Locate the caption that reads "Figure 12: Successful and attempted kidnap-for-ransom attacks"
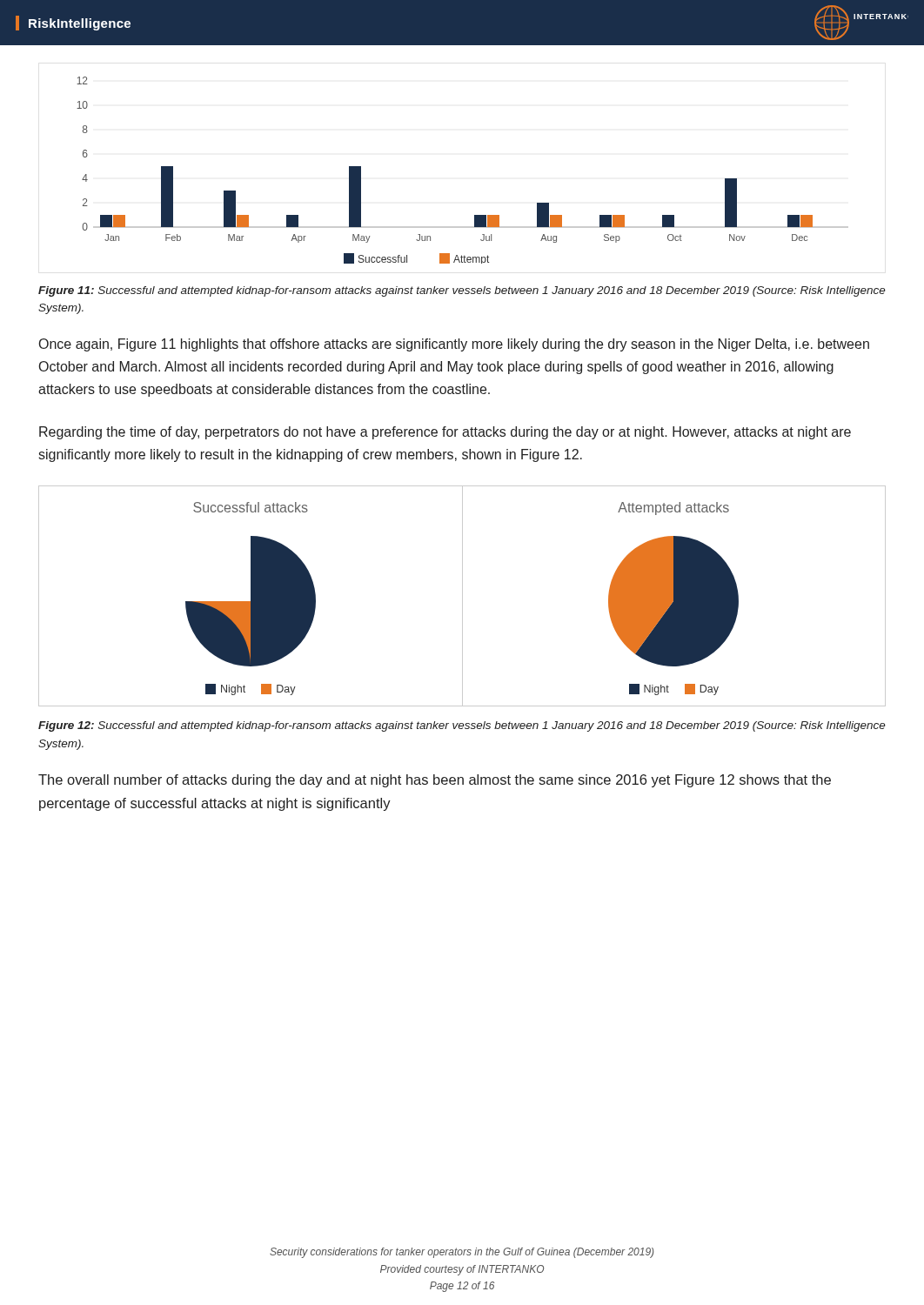The height and width of the screenshot is (1305, 924). pos(462,734)
